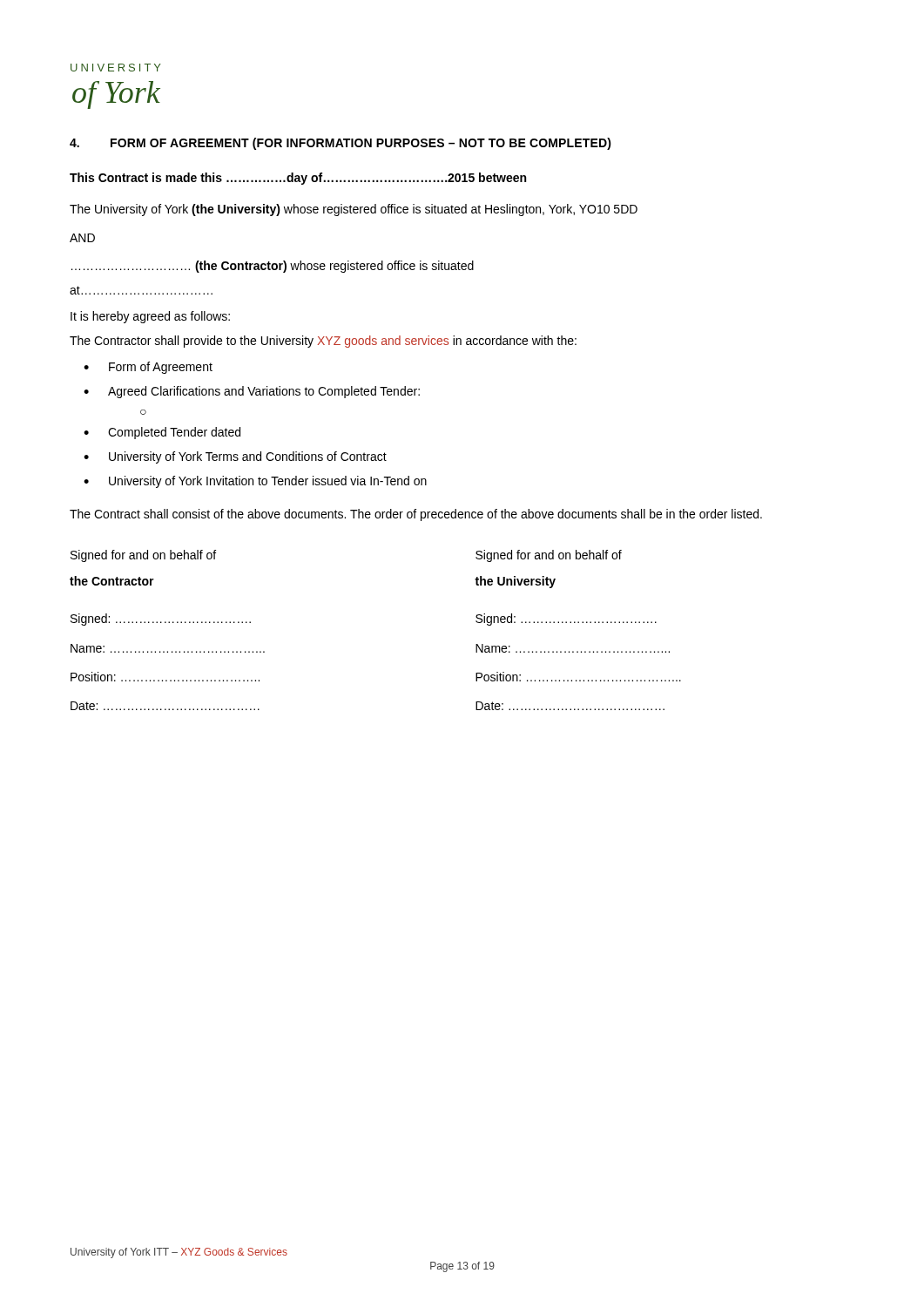Screen dimensions: 1307x924
Task: Point to the block beginning "The Contractor shall provide to"
Action: [x=323, y=341]
